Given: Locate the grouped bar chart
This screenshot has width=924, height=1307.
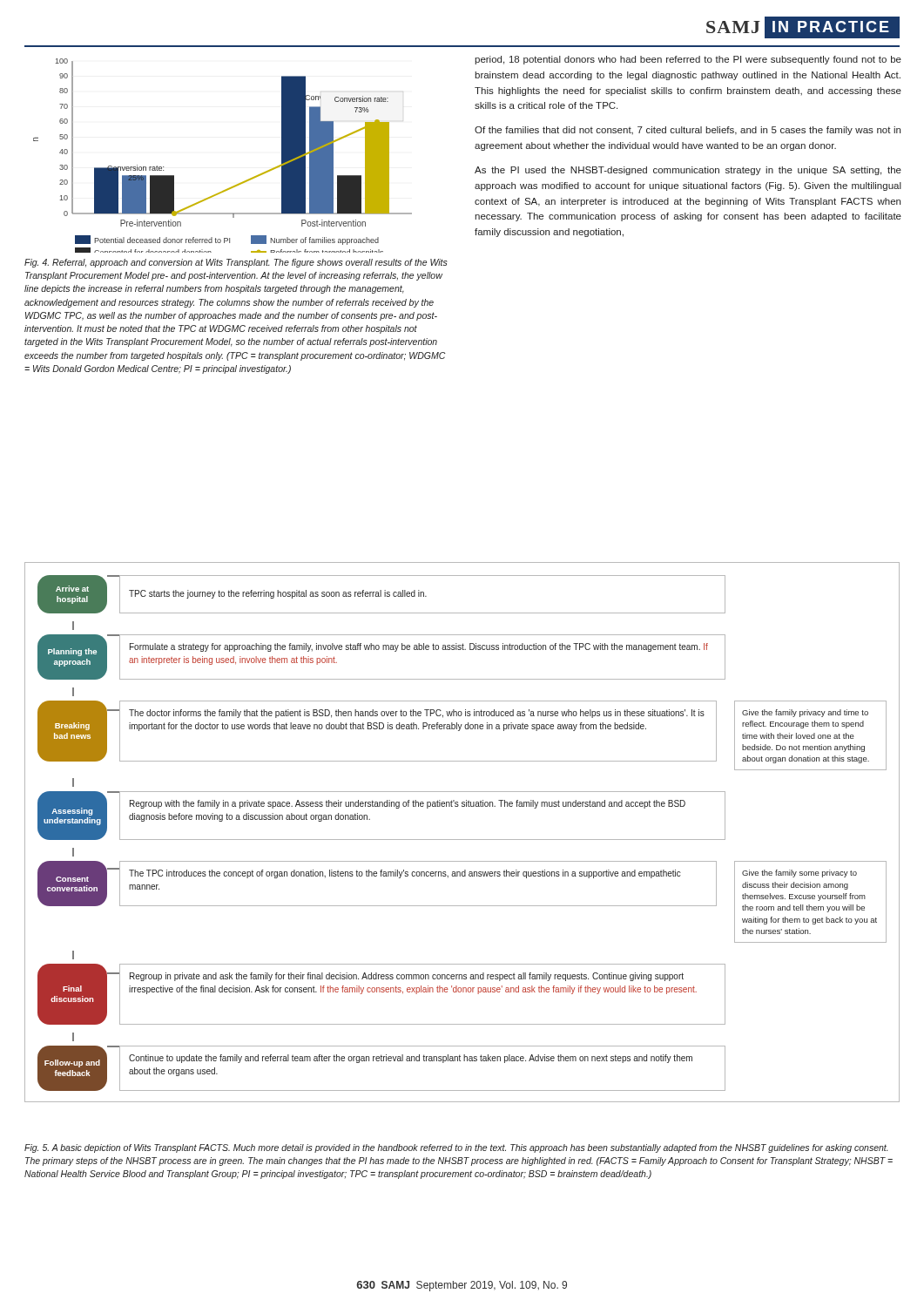Looking at the screenshot, I should [x=238, y=152].
